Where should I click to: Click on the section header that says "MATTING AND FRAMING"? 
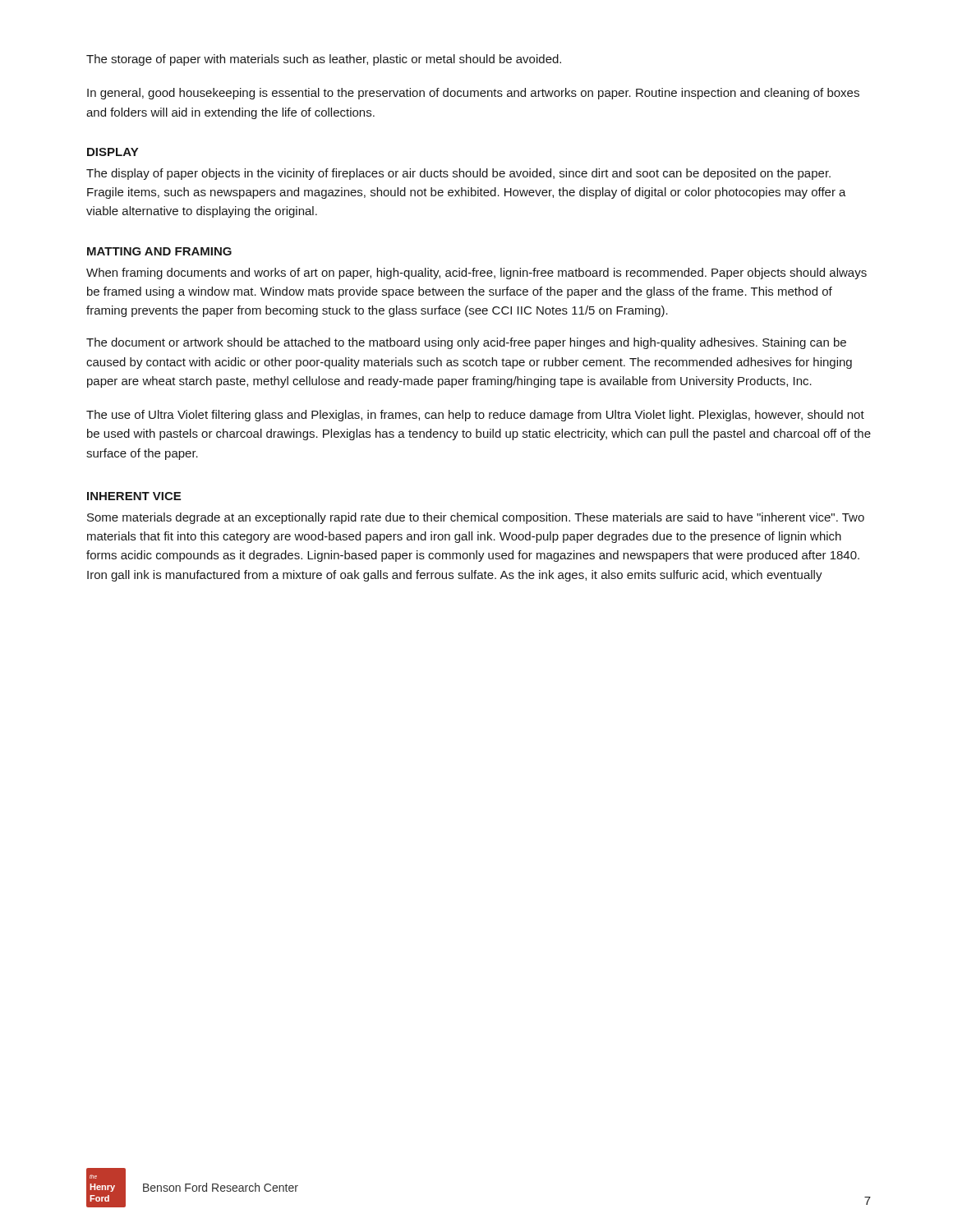(159, 251)
